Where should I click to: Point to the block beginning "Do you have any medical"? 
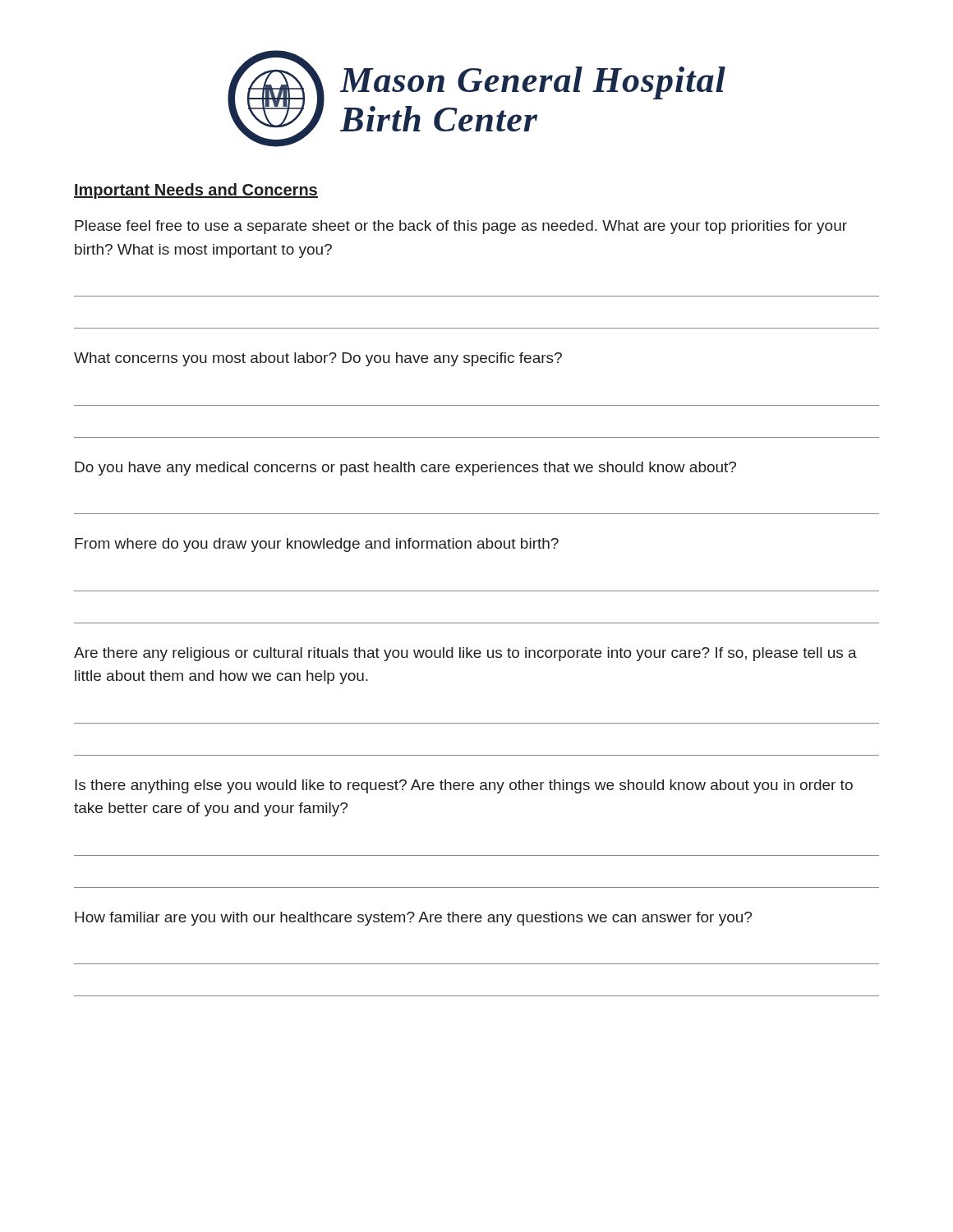[476, 485]
